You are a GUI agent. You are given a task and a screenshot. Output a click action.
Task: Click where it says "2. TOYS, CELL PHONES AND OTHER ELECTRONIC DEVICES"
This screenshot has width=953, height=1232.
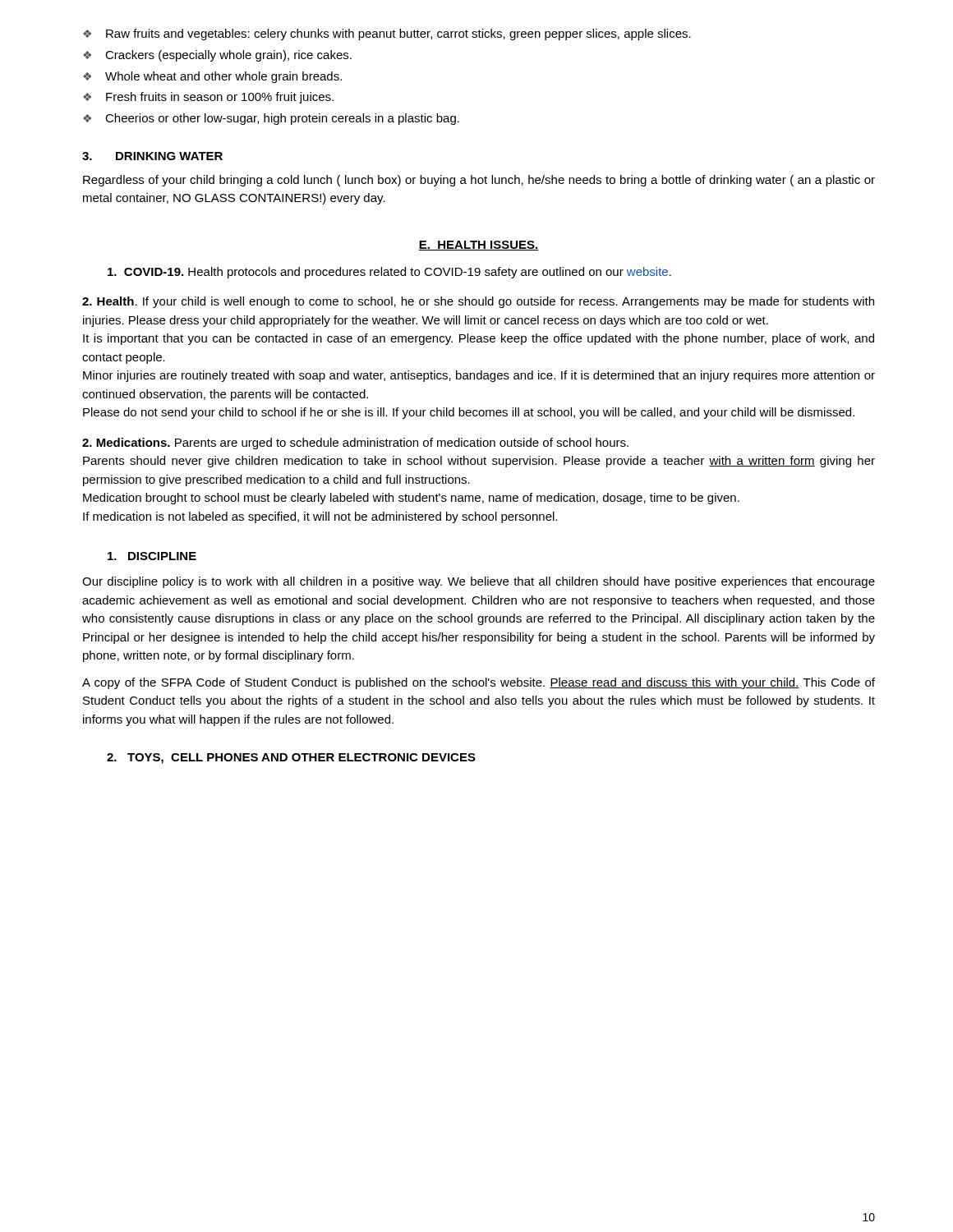tap(291, 757)
